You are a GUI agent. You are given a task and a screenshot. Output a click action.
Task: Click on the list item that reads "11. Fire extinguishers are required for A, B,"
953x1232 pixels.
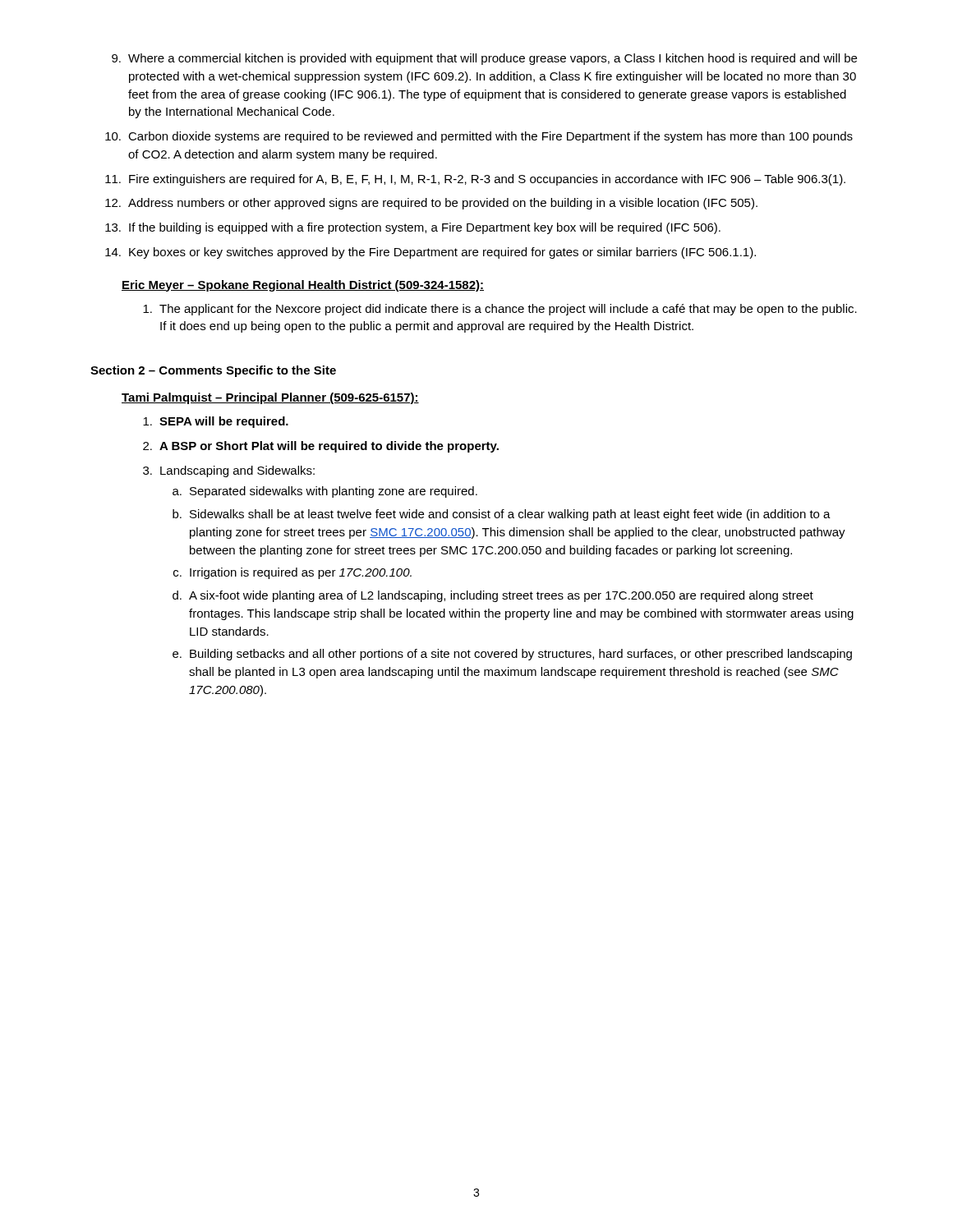[476, 179]
